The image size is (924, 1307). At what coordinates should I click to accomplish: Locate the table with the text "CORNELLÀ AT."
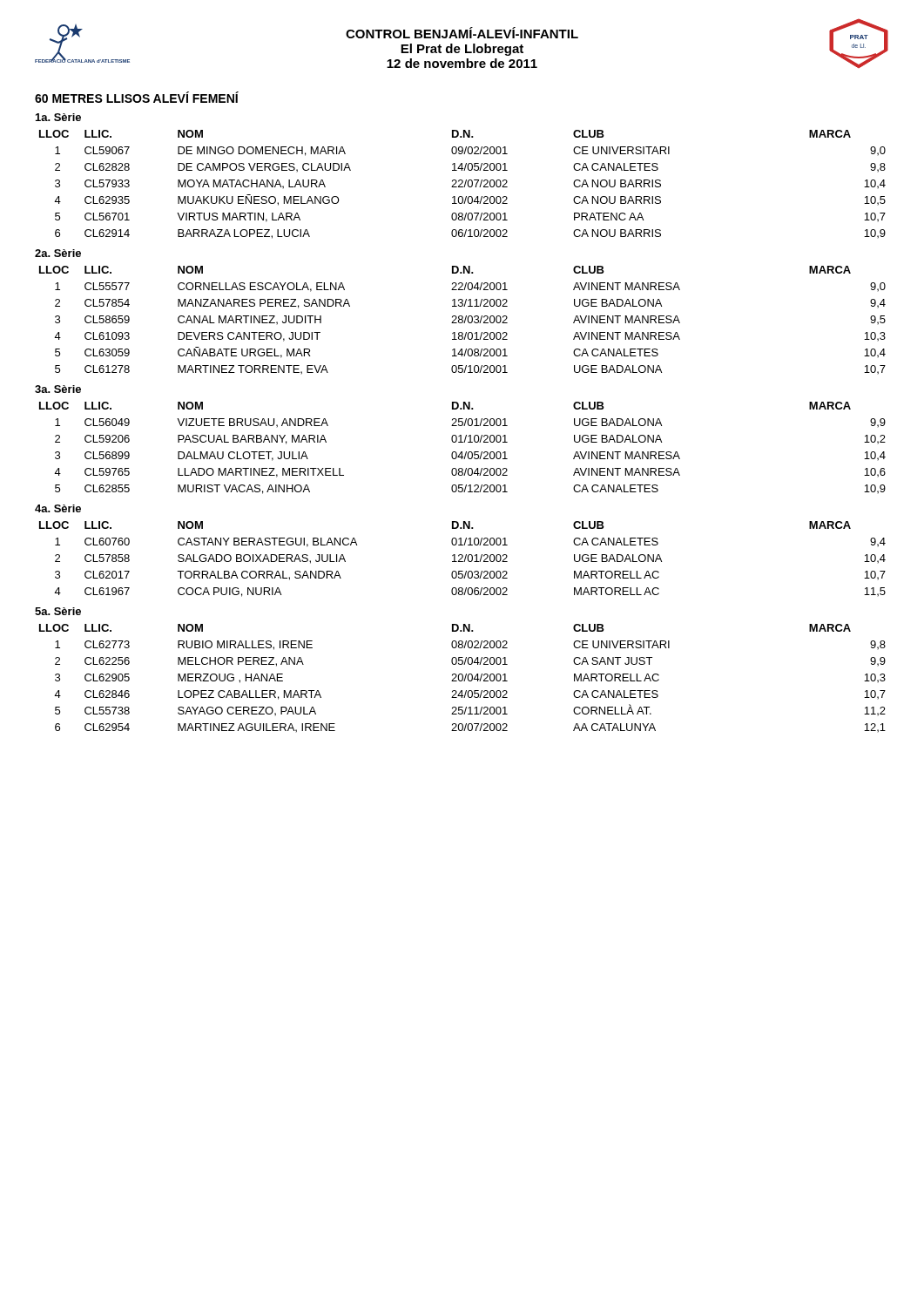[x=462, y=677]
